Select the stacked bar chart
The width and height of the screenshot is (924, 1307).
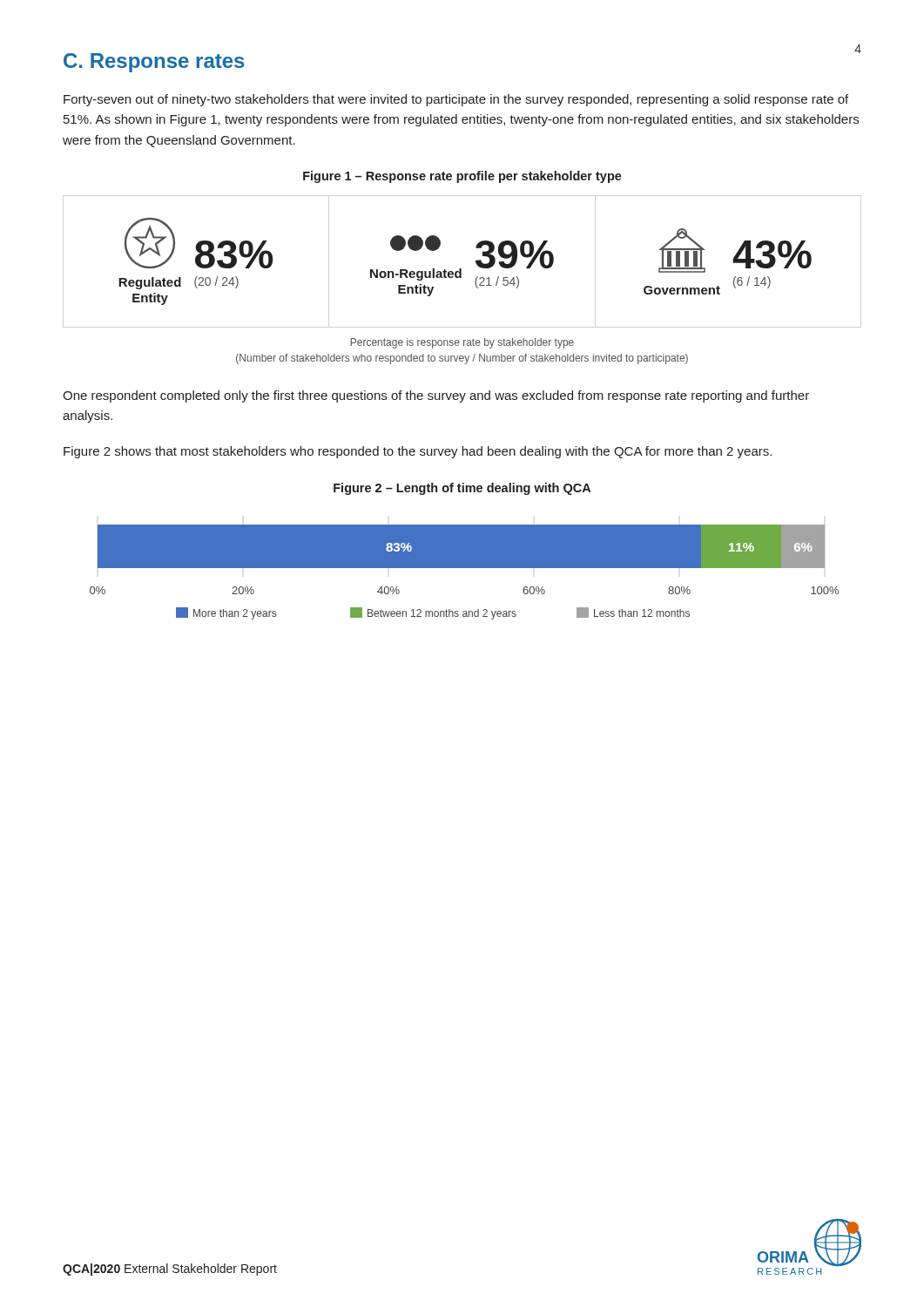click(462, 563)
